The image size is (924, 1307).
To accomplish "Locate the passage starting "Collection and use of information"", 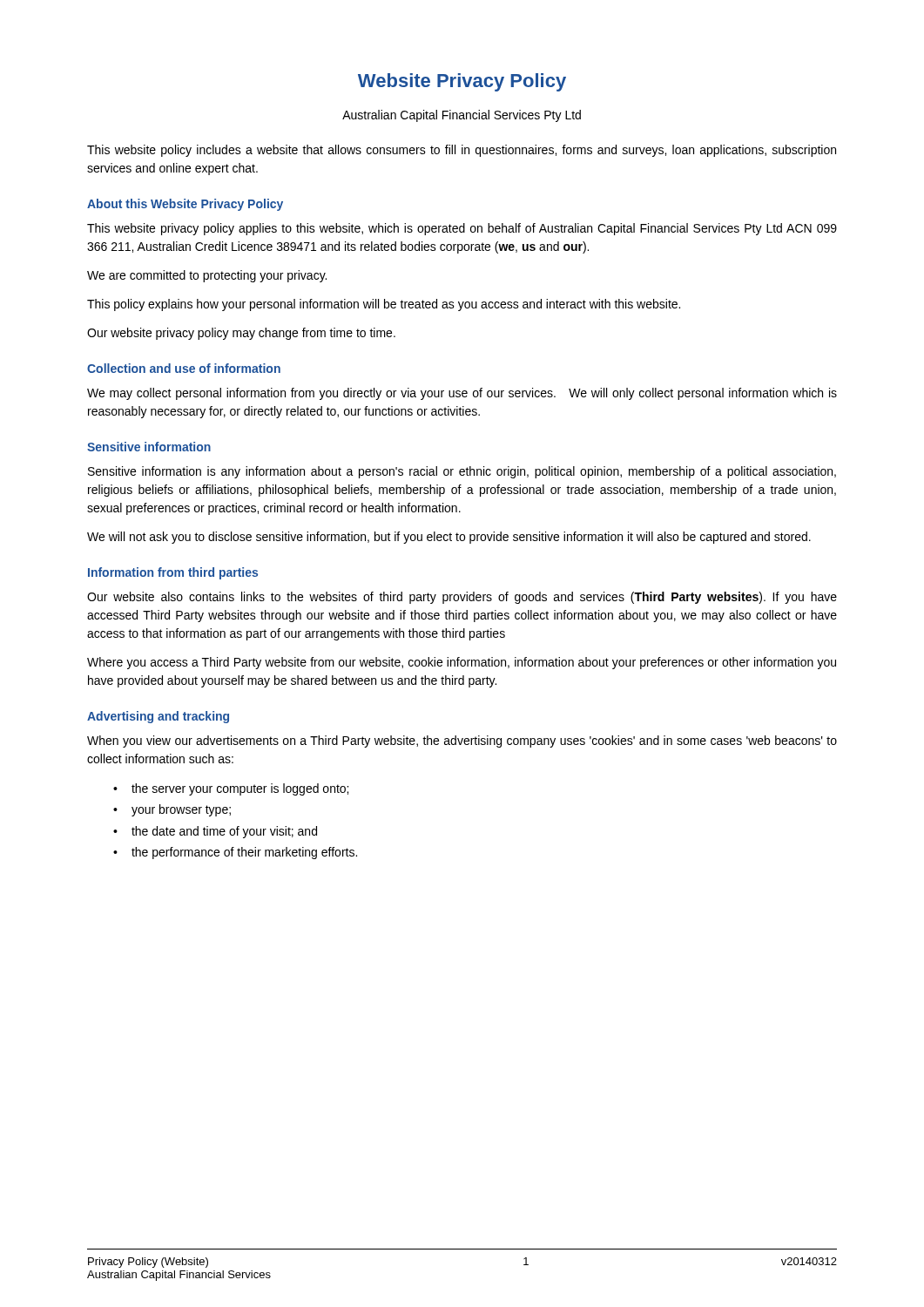I will coord(184,369).
